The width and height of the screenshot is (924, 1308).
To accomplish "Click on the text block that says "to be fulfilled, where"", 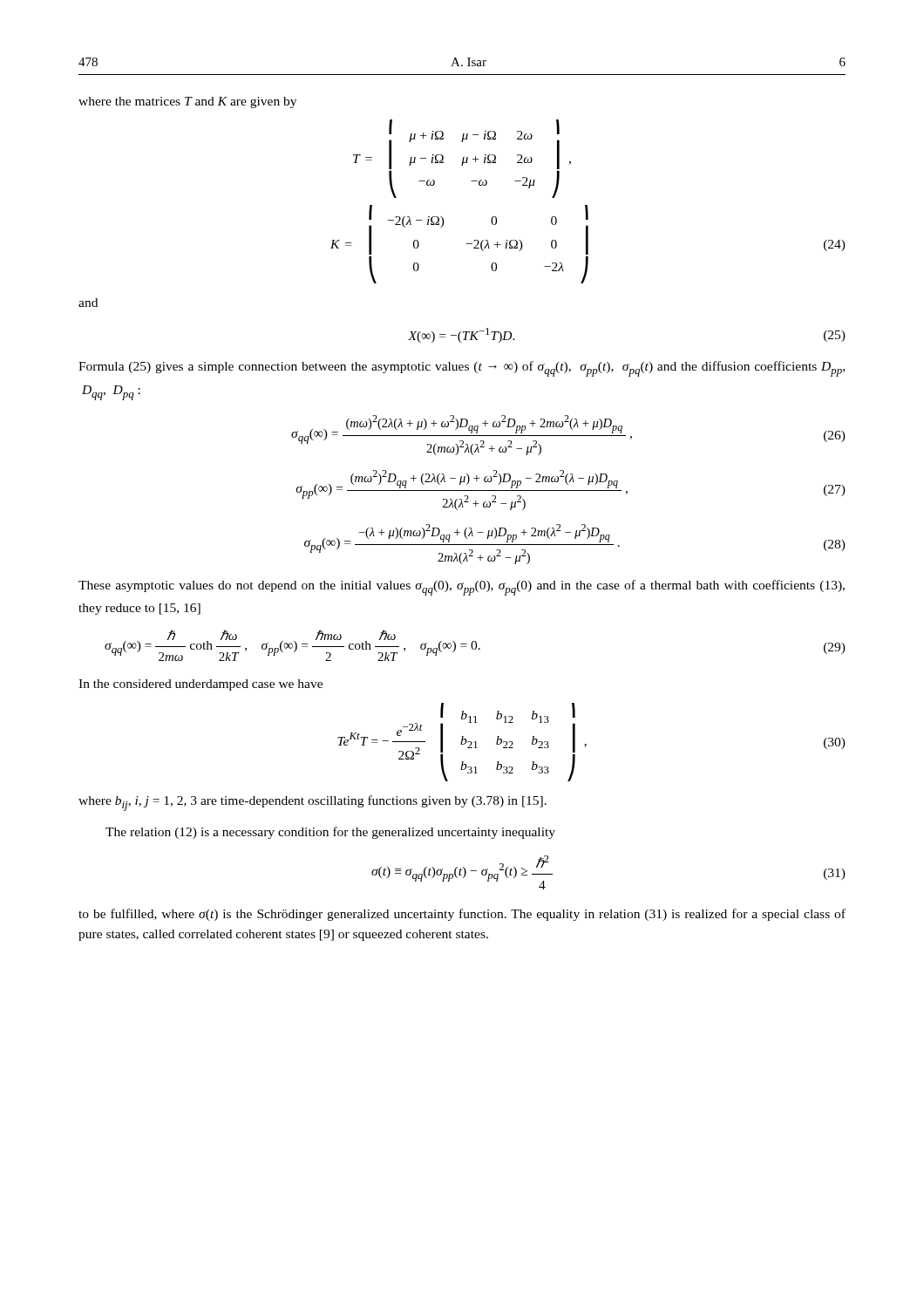I will coord(462,923).
